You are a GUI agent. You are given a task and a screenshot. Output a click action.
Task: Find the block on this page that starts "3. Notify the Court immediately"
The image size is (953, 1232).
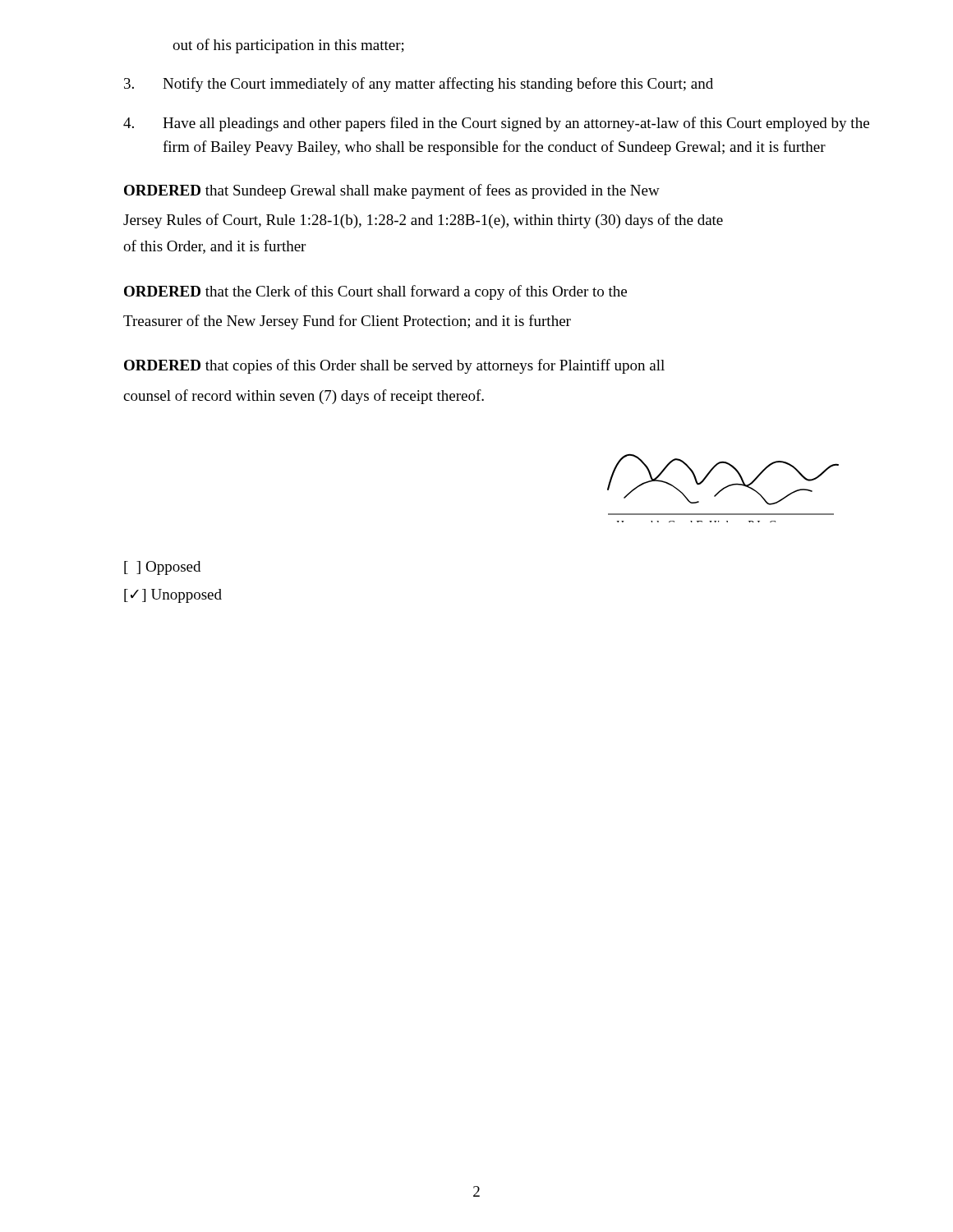[501, 84]
